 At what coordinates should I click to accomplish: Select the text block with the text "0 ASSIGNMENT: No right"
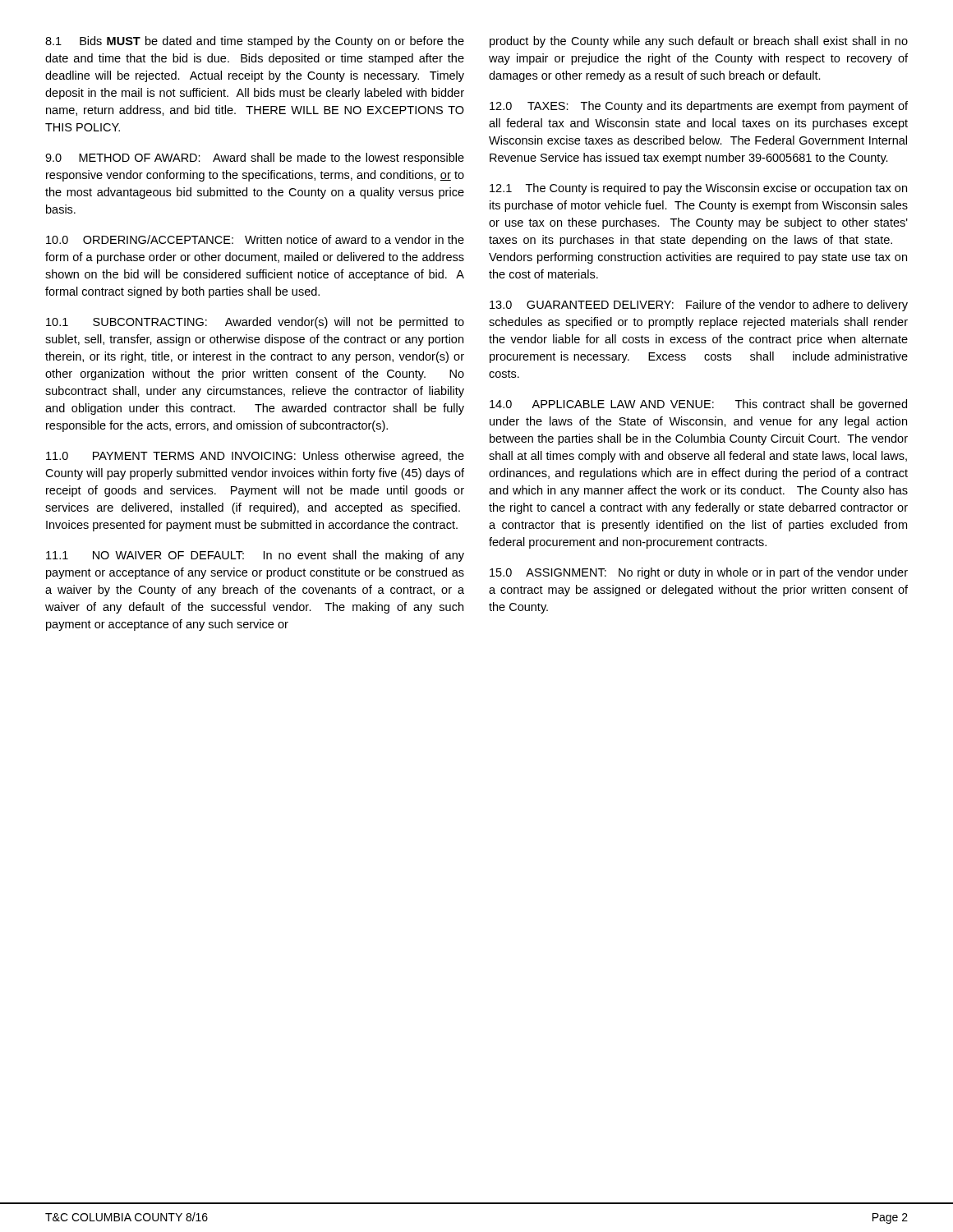[698, 590]
